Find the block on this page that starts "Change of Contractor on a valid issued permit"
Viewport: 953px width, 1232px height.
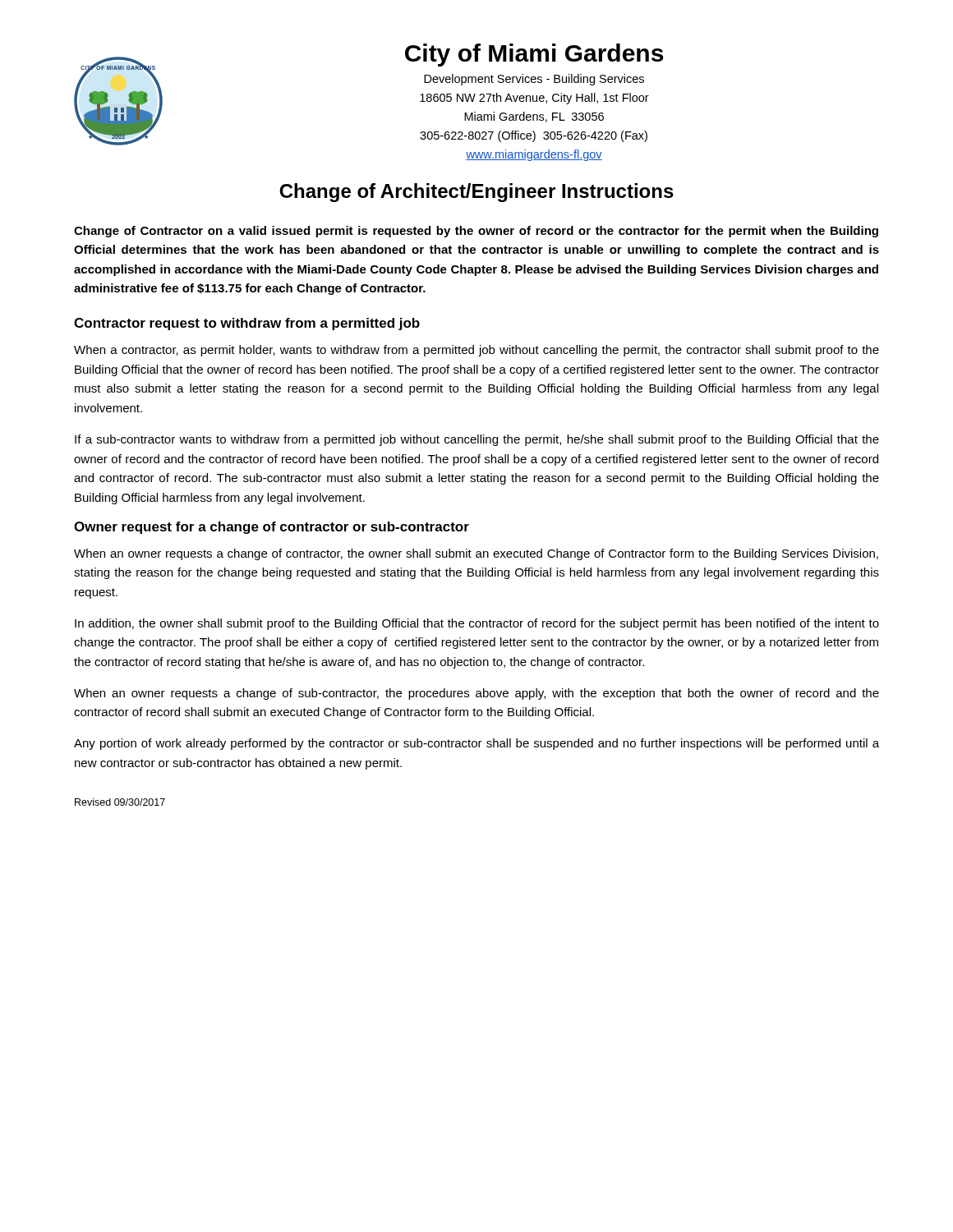tap(476, 259)
